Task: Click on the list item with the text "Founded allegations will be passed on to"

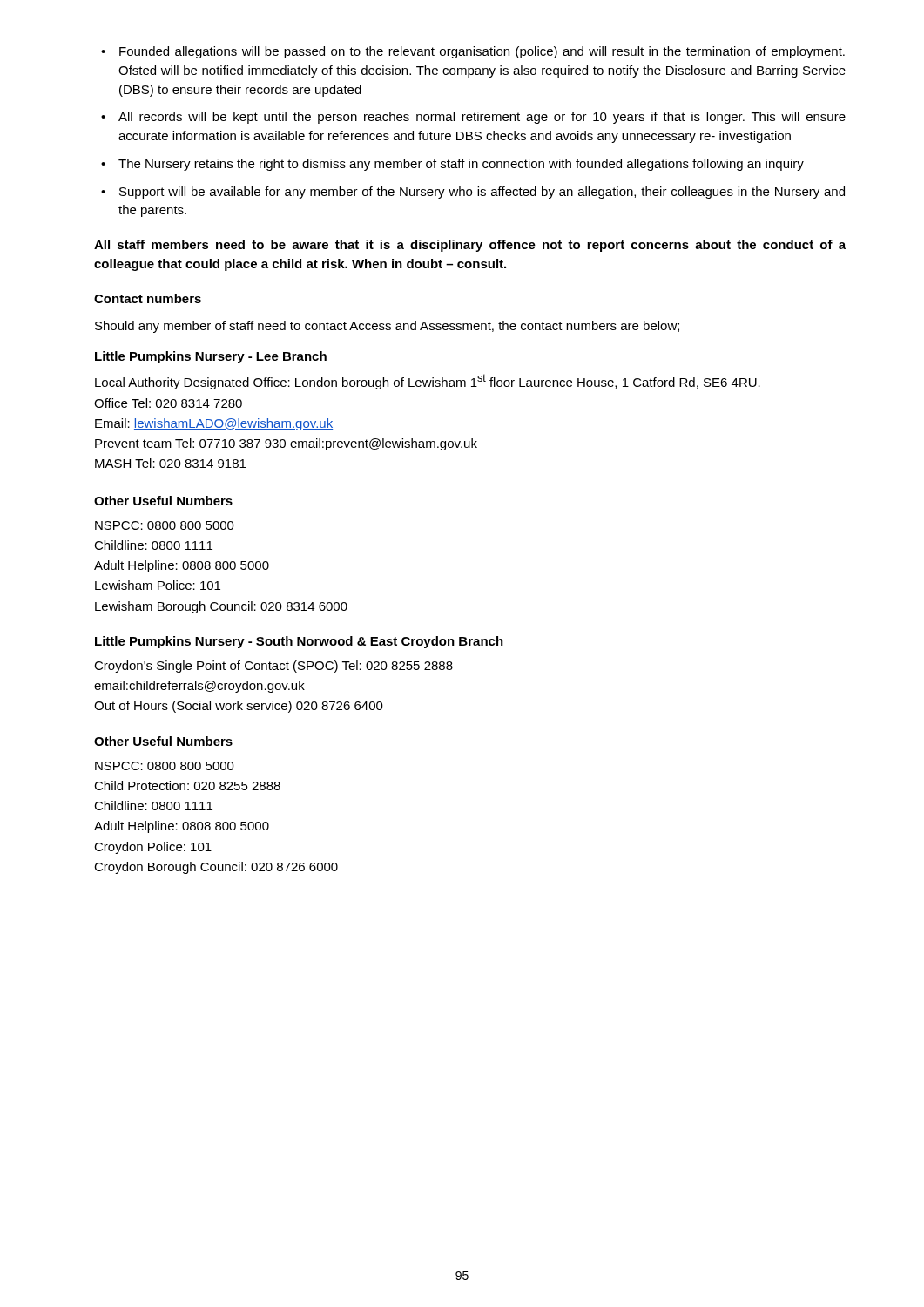Action: click(x=482, y=70)
